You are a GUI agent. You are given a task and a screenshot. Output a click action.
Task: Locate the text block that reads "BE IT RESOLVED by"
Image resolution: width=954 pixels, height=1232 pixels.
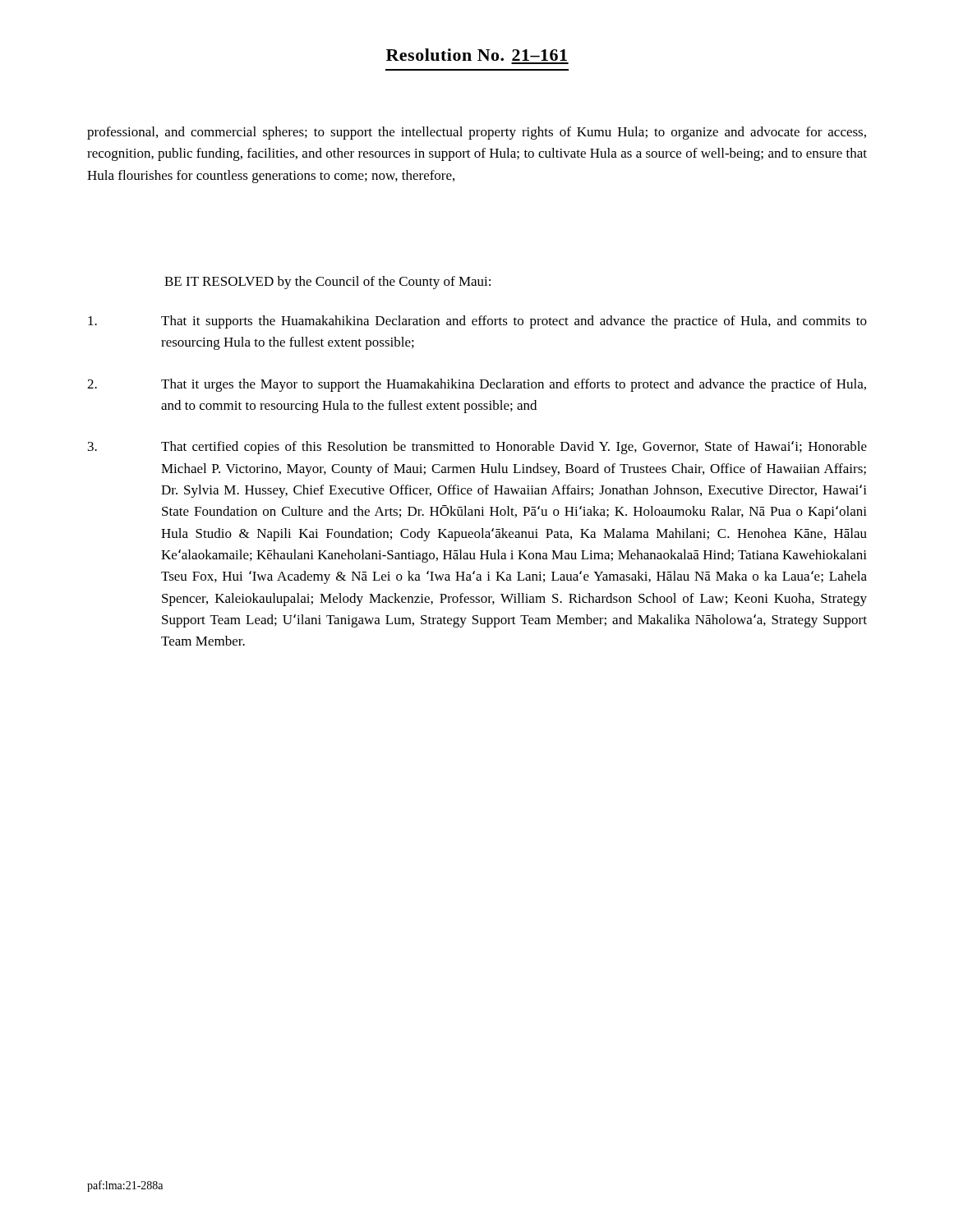328,281
